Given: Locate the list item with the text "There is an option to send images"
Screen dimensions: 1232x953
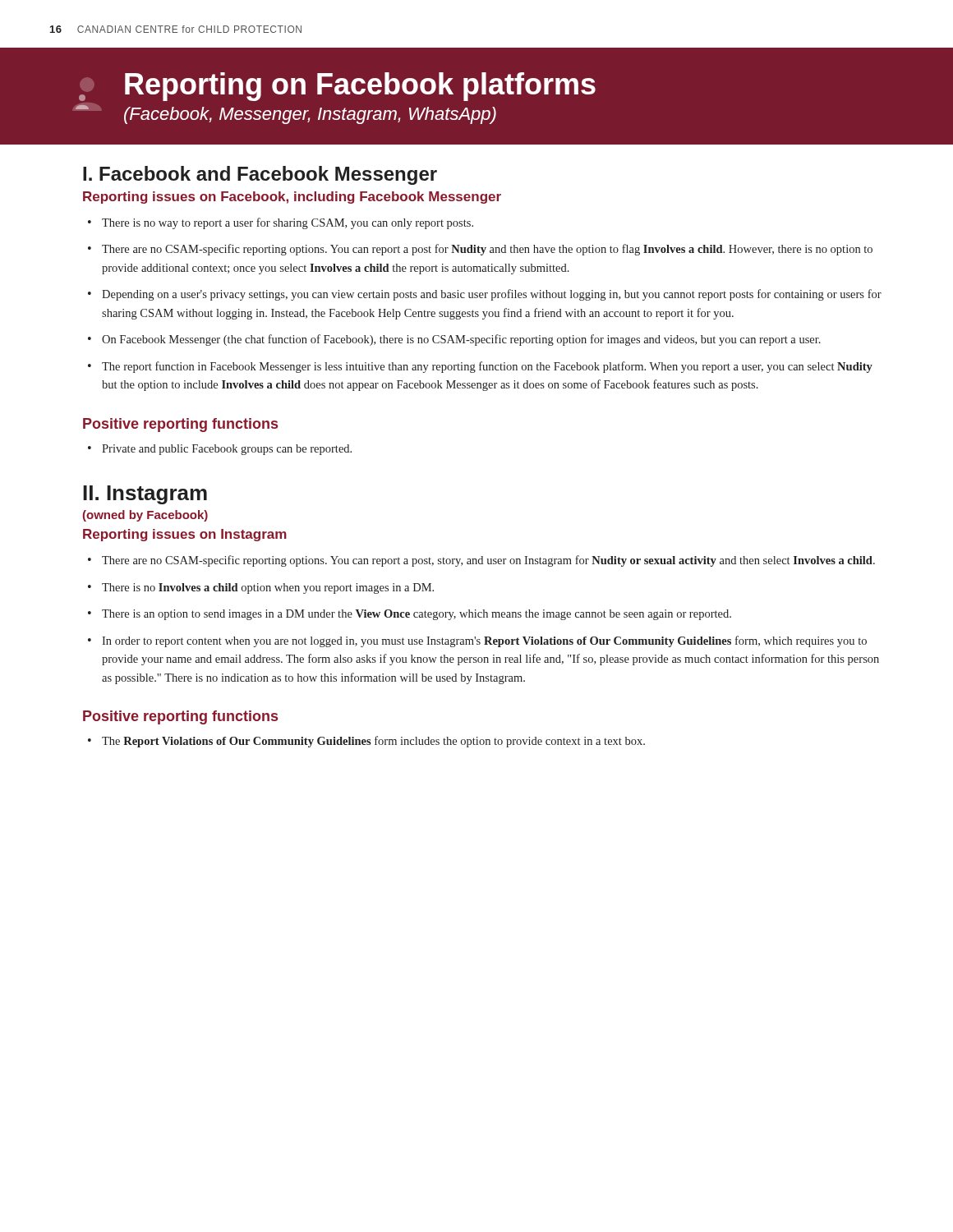Looking at the screenshot, I should coord(417,614).
